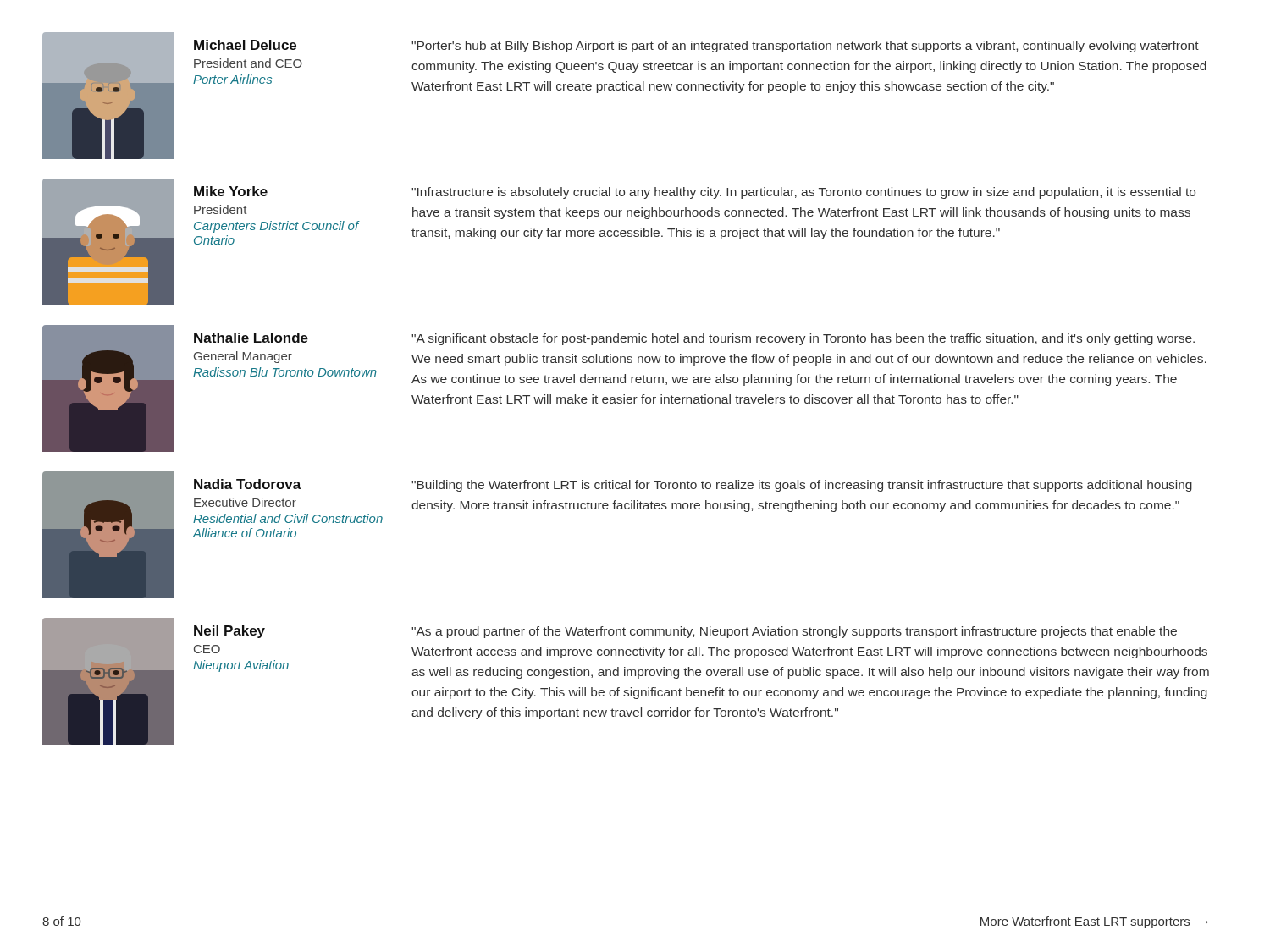Navigate to the element starting ""Building the Waterfront LRT is critical for"
The width and height of the screenshot is (1270, 952).
point(802,495)
